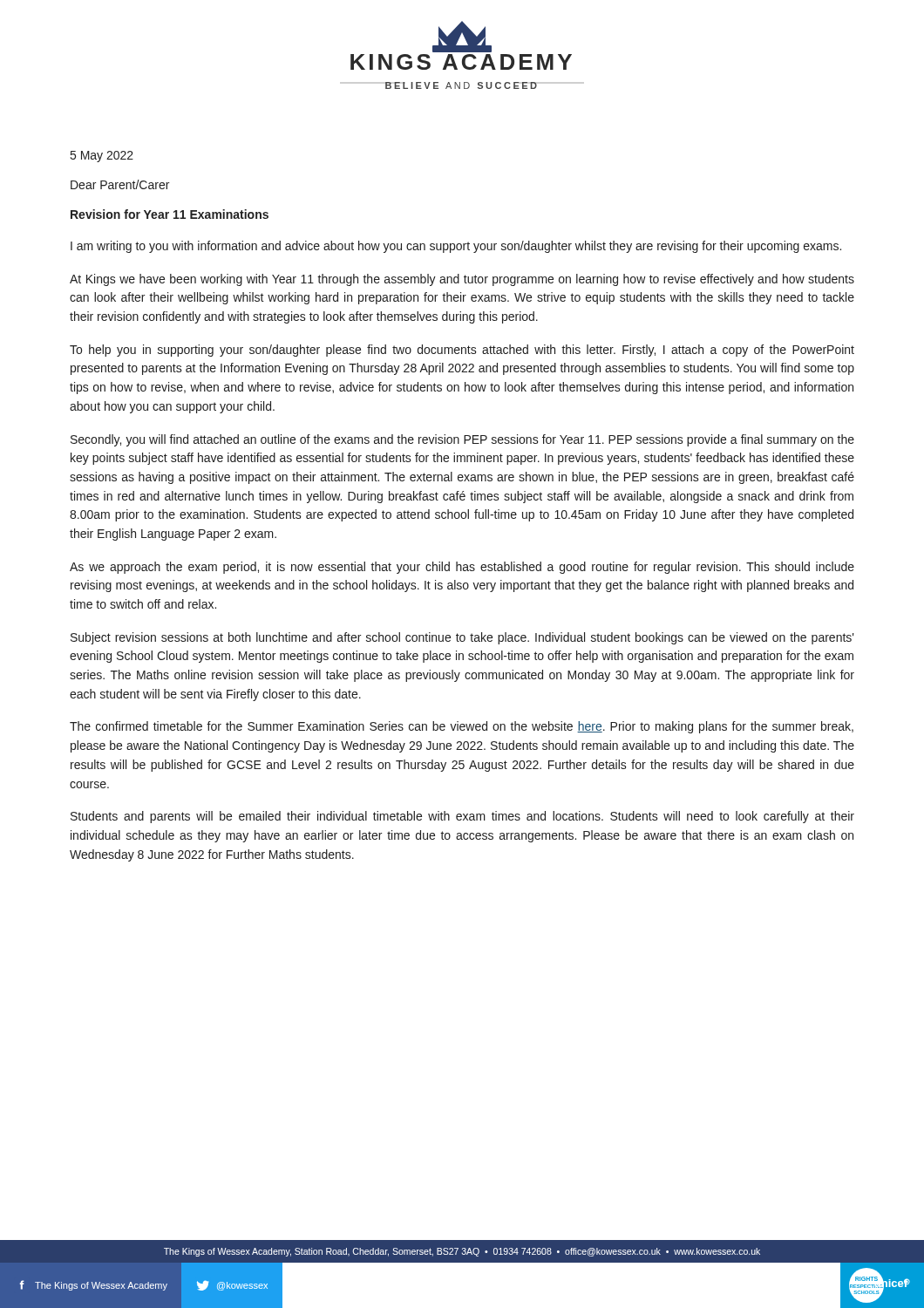
Task: Select the text with the text "Dear Parent/Carer"
Action: point(120,185)
